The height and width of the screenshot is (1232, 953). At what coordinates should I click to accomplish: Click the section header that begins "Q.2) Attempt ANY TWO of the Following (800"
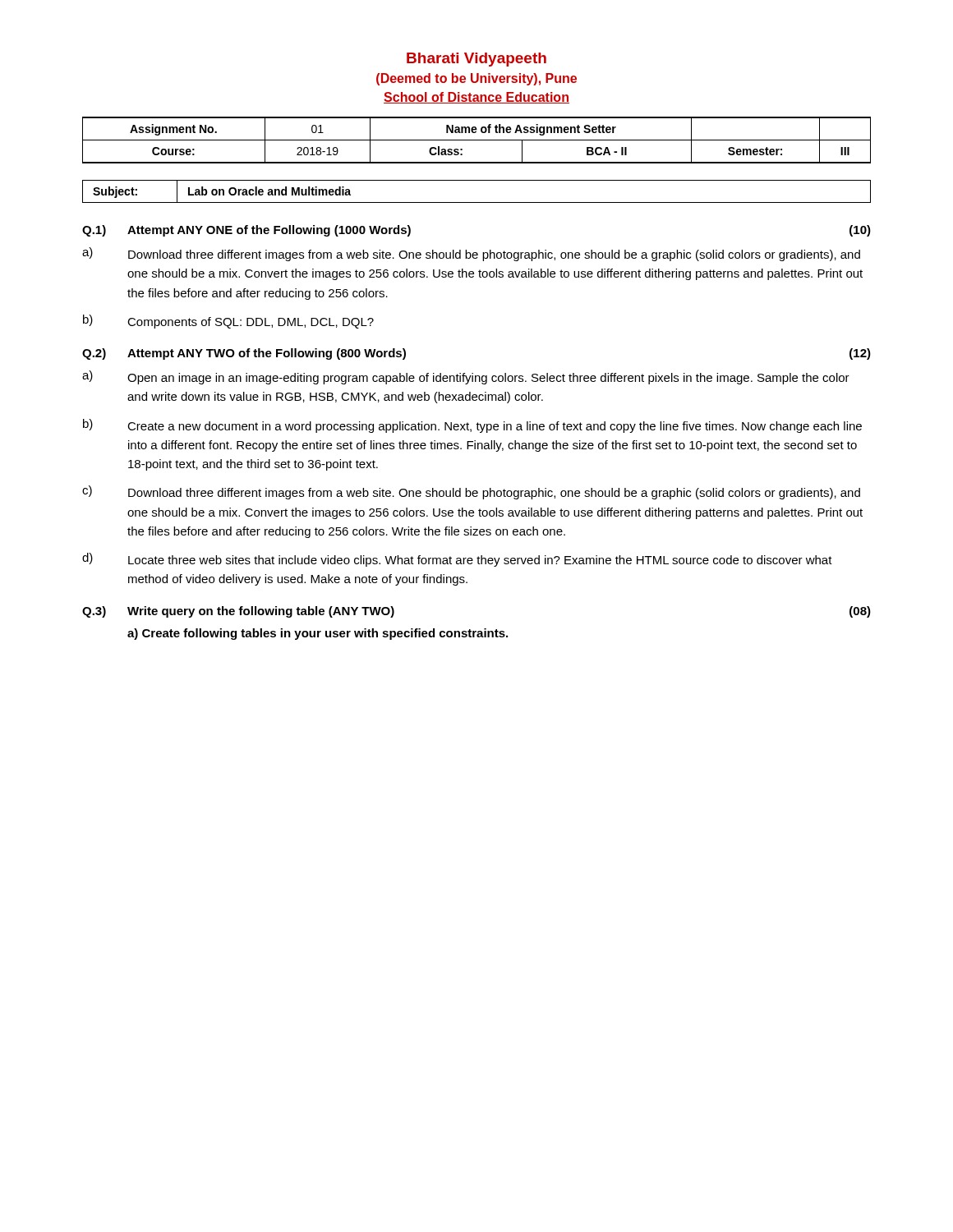coord(100,354)
